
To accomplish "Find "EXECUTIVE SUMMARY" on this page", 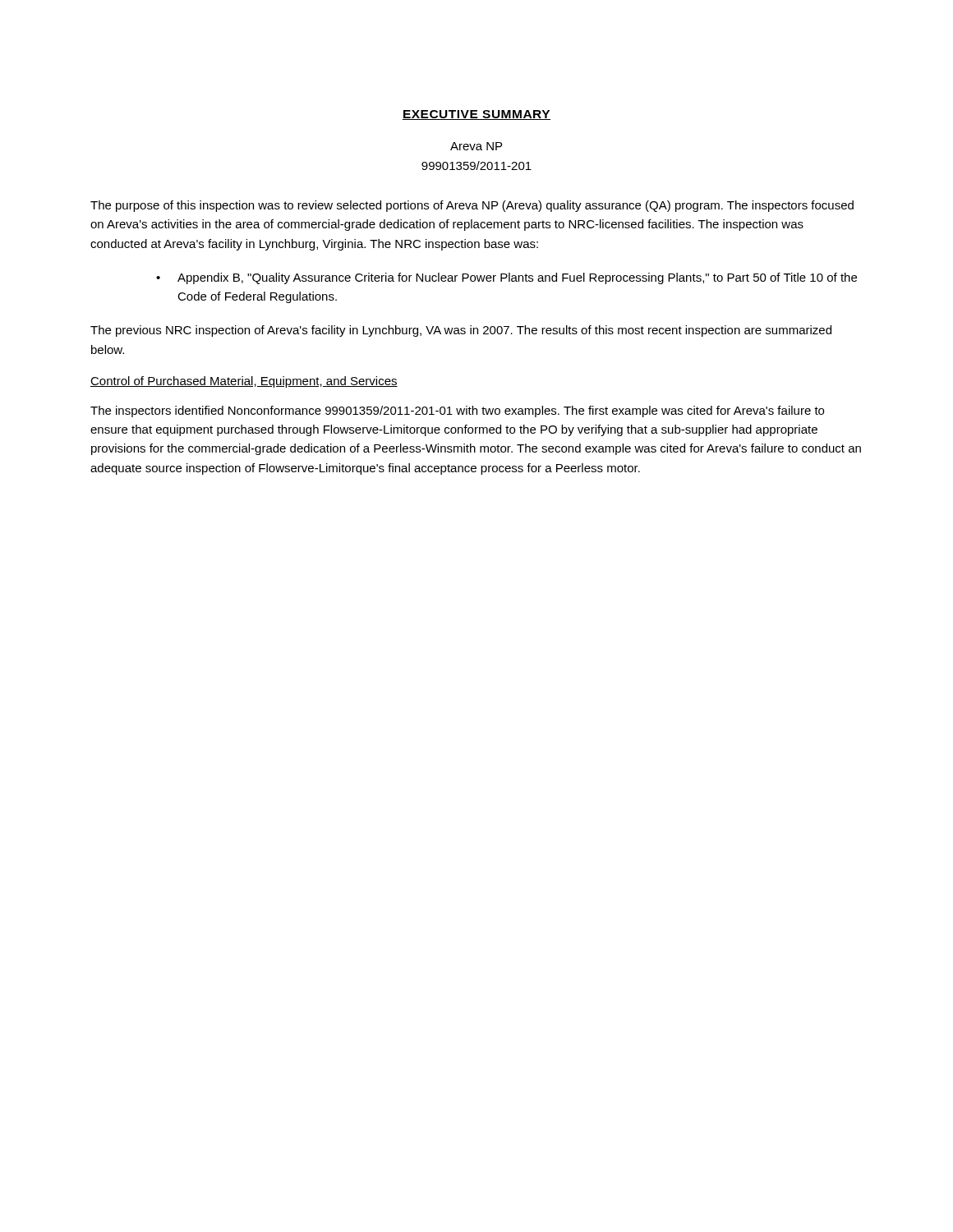I will click(476, 114).
